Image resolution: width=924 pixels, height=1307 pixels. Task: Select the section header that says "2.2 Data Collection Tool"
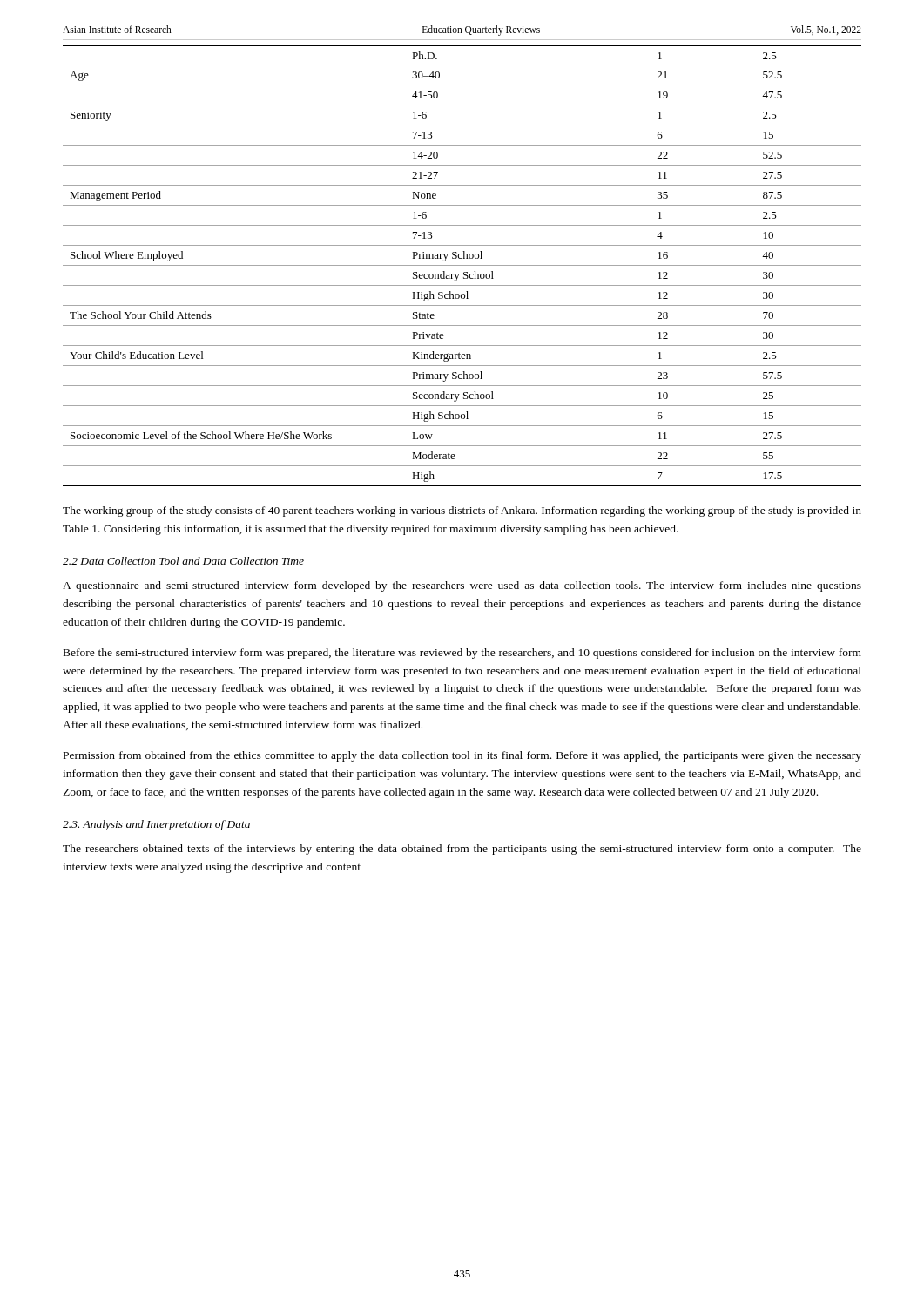[x=183, y=561]
